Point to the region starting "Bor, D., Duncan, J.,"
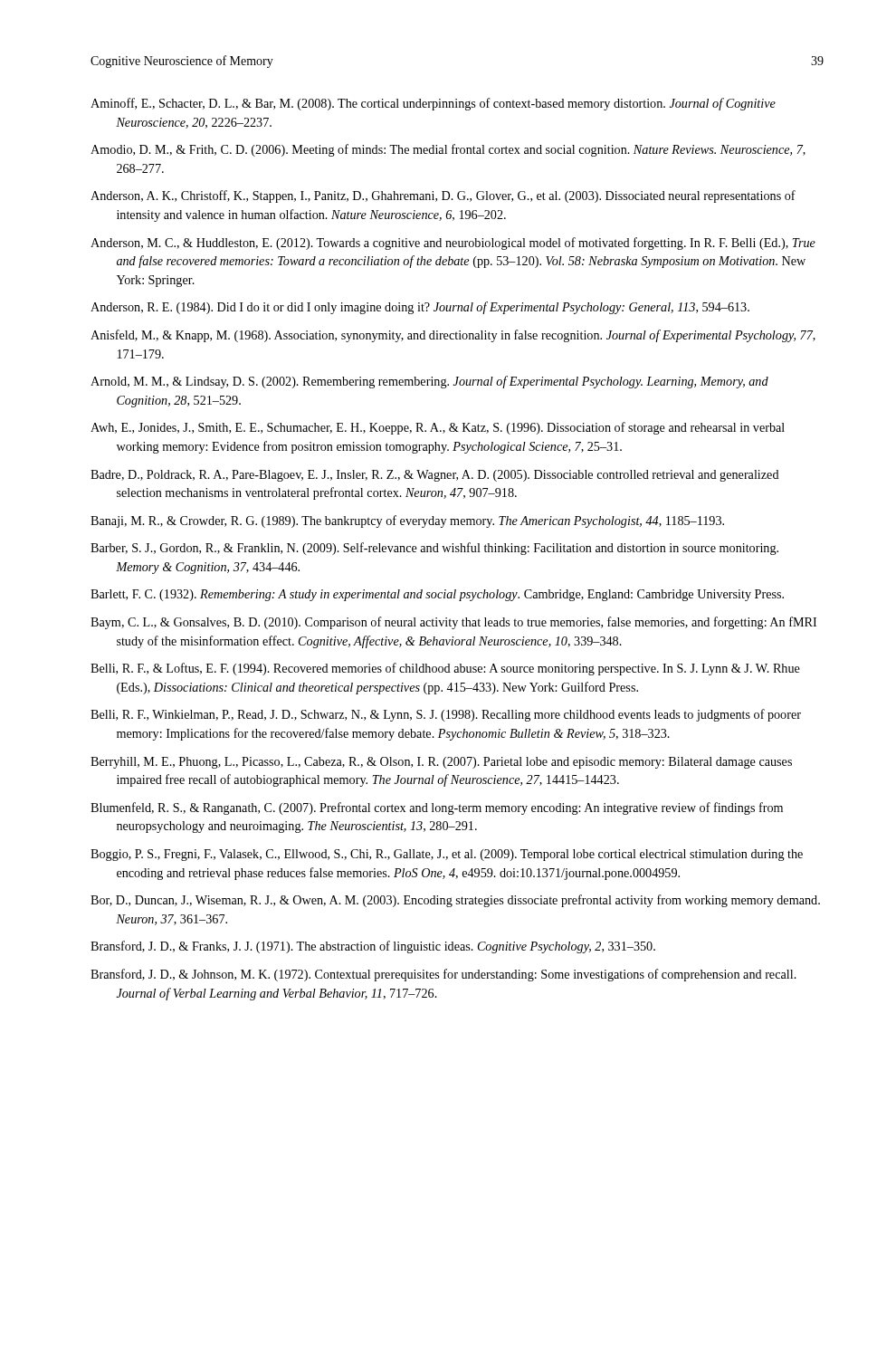The height and width of the screenshot is (1358, 896). point(456,909)
